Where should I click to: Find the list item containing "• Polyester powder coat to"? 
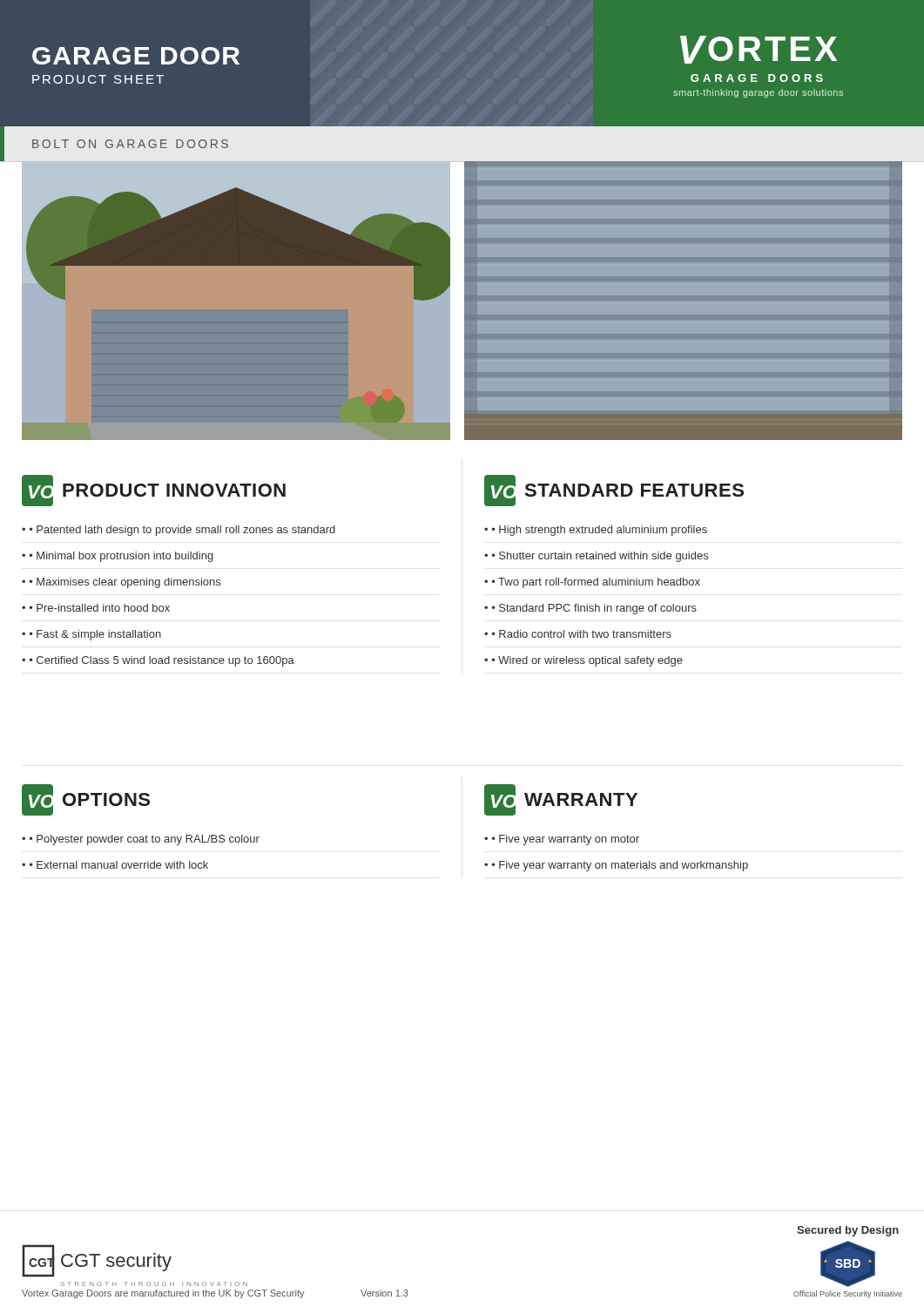[144, 839]
